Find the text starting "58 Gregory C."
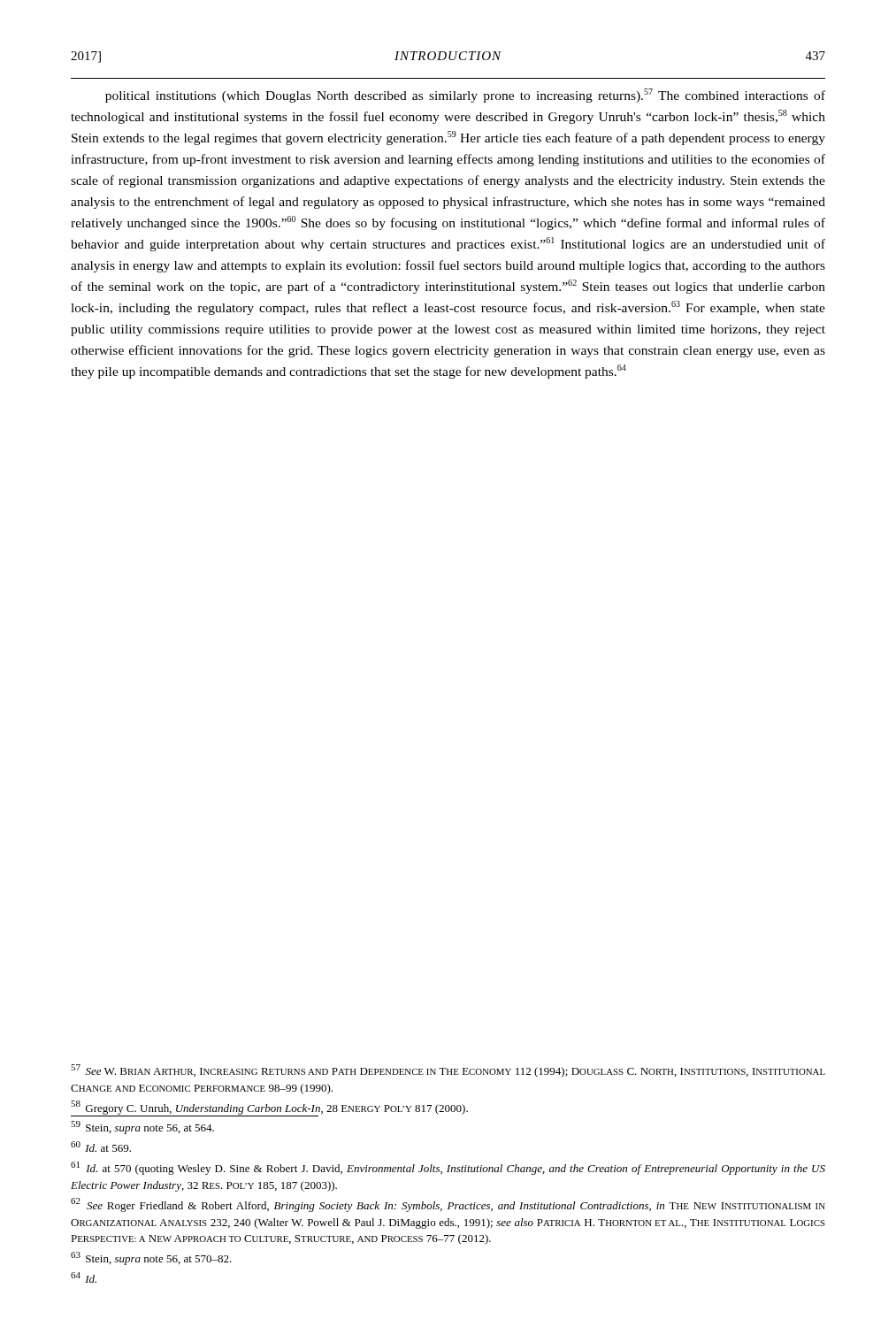 click(x=270, y=1107)
